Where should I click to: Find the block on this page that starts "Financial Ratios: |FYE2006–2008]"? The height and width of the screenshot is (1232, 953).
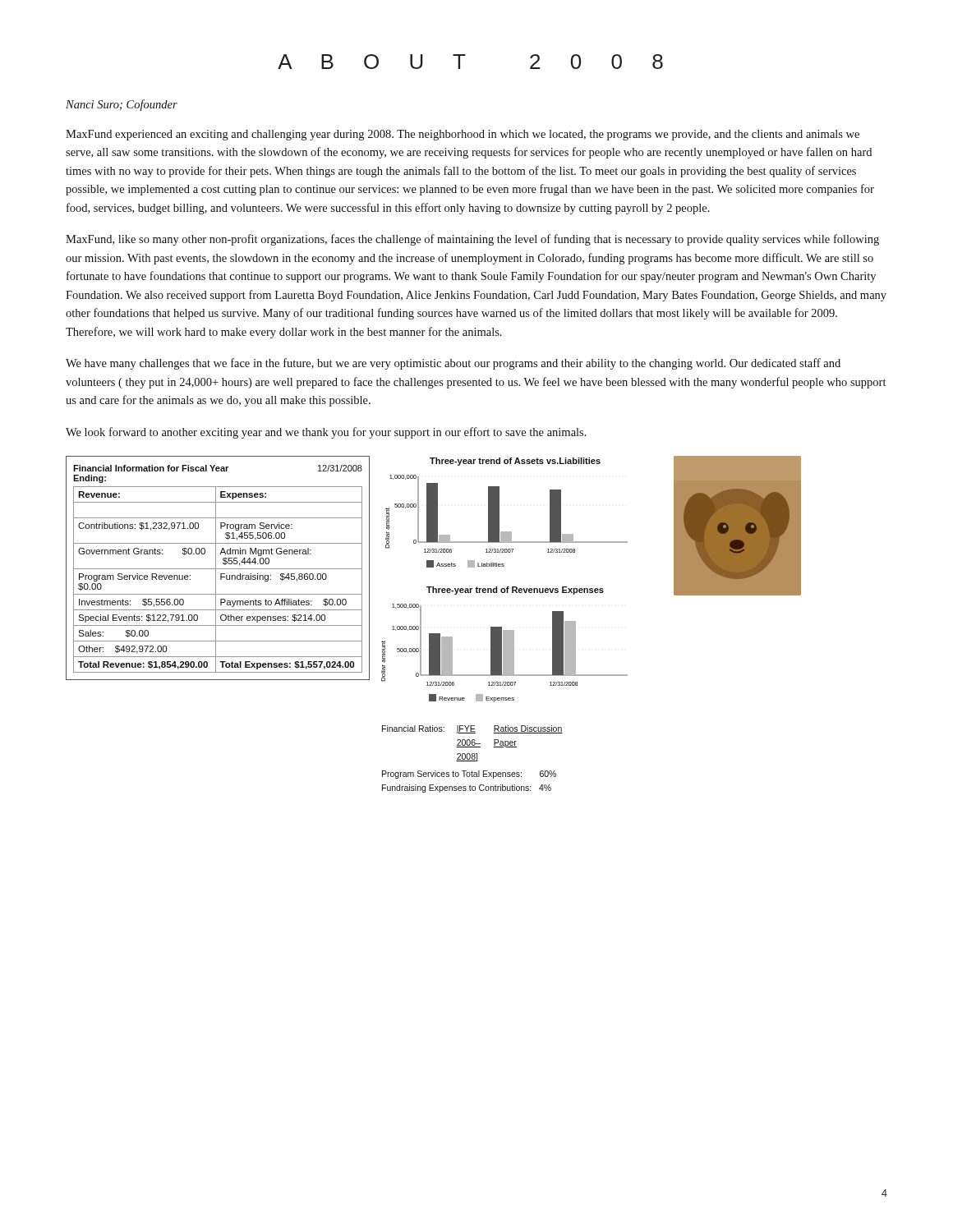[515, 758]
